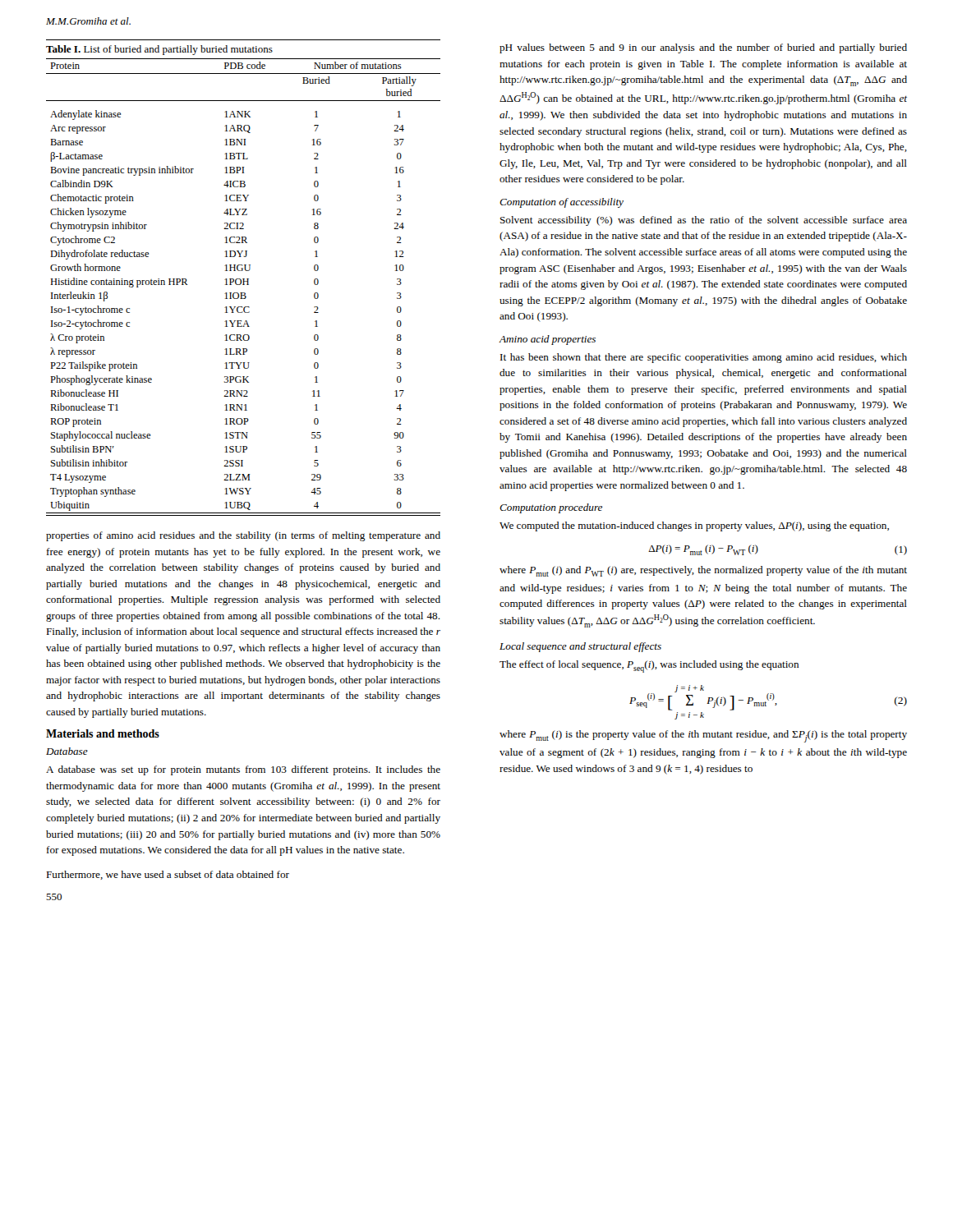Point to the block beginning "We computed the mutation-induced"
The width and height of the screenshot is (953, 1232).
pos(694,526)
